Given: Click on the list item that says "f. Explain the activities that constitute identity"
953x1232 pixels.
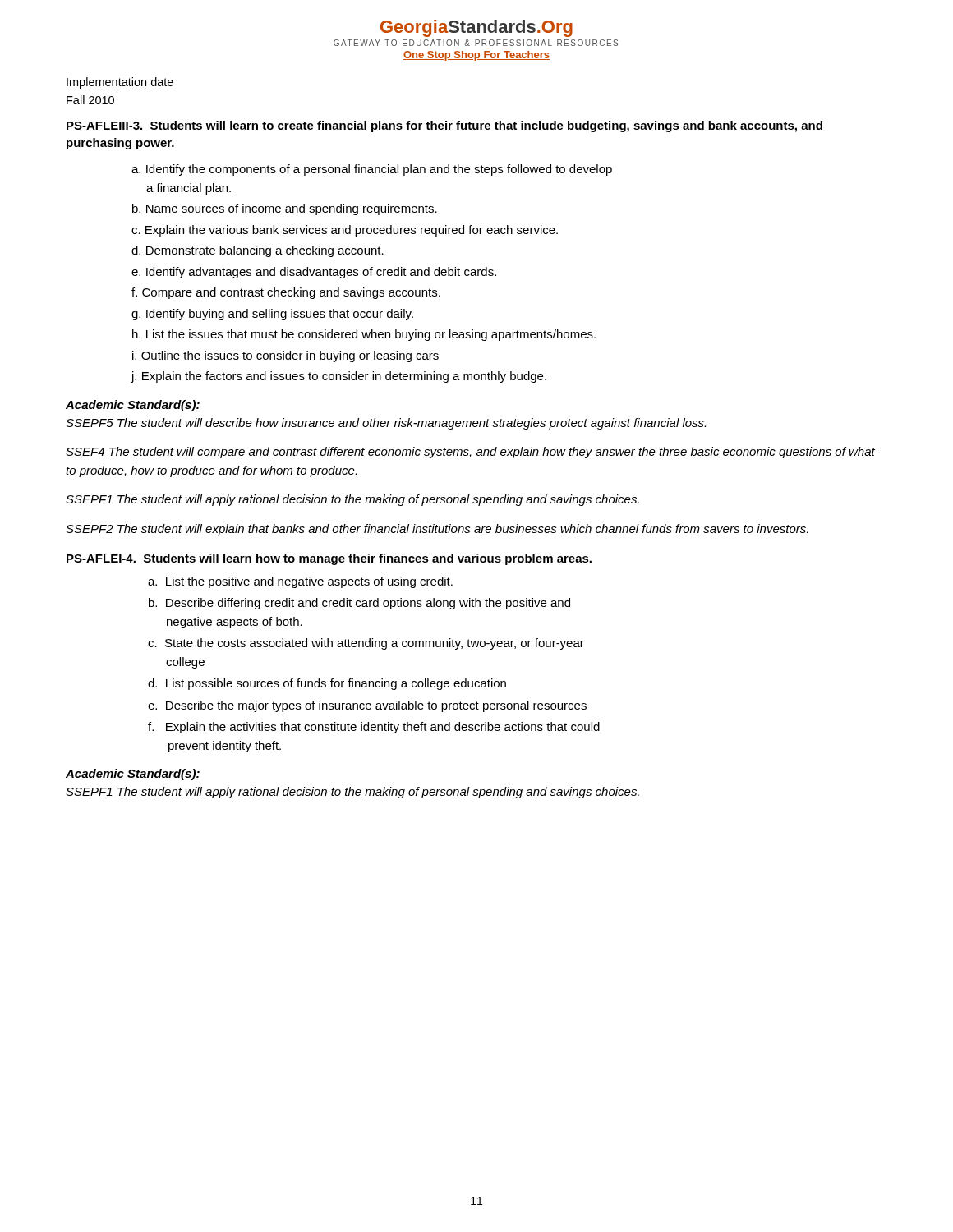Looking at the screenshot, I should [374, 736].
